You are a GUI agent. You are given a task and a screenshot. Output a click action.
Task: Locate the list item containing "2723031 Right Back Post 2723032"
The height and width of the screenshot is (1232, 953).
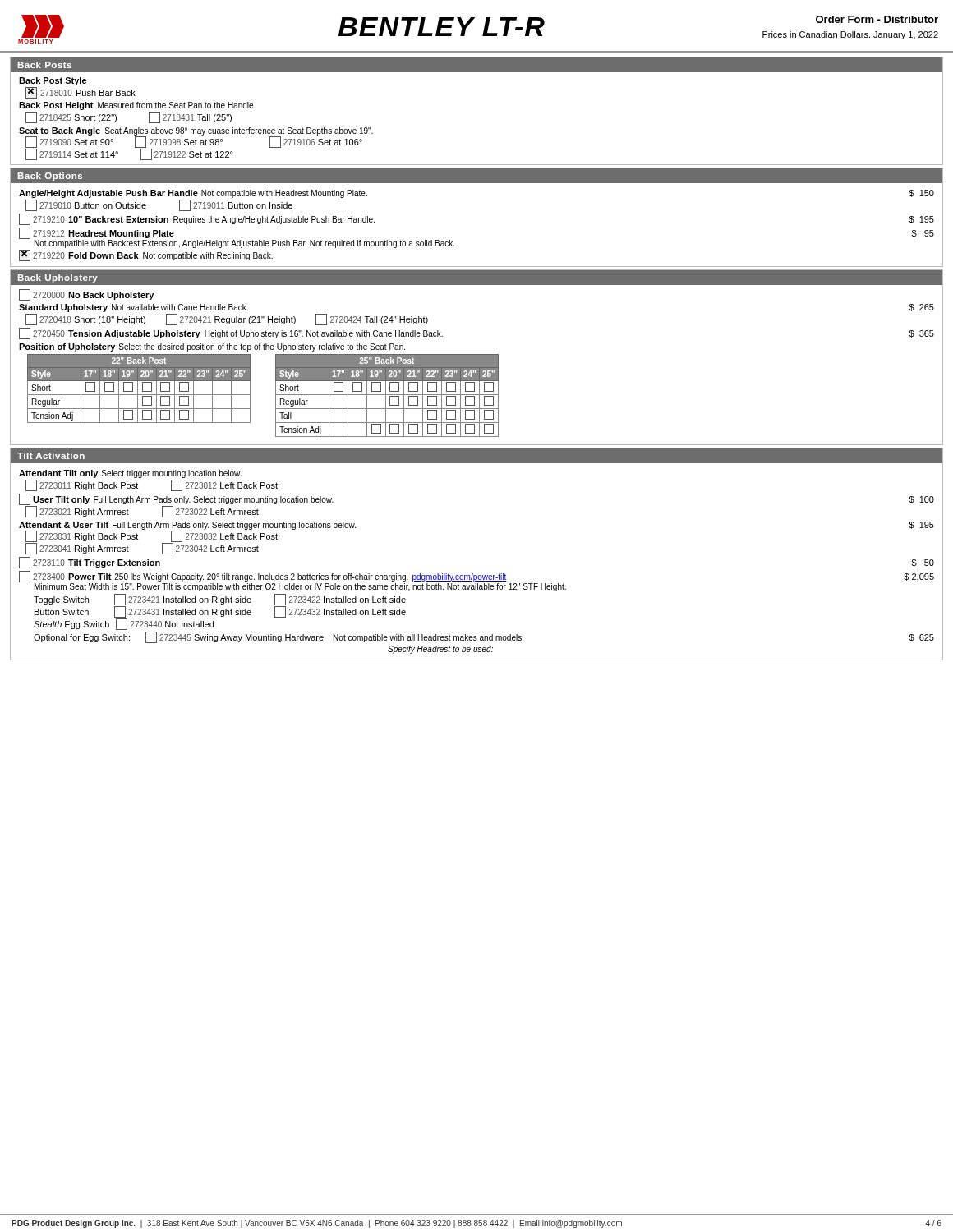(x=152, y=536)
